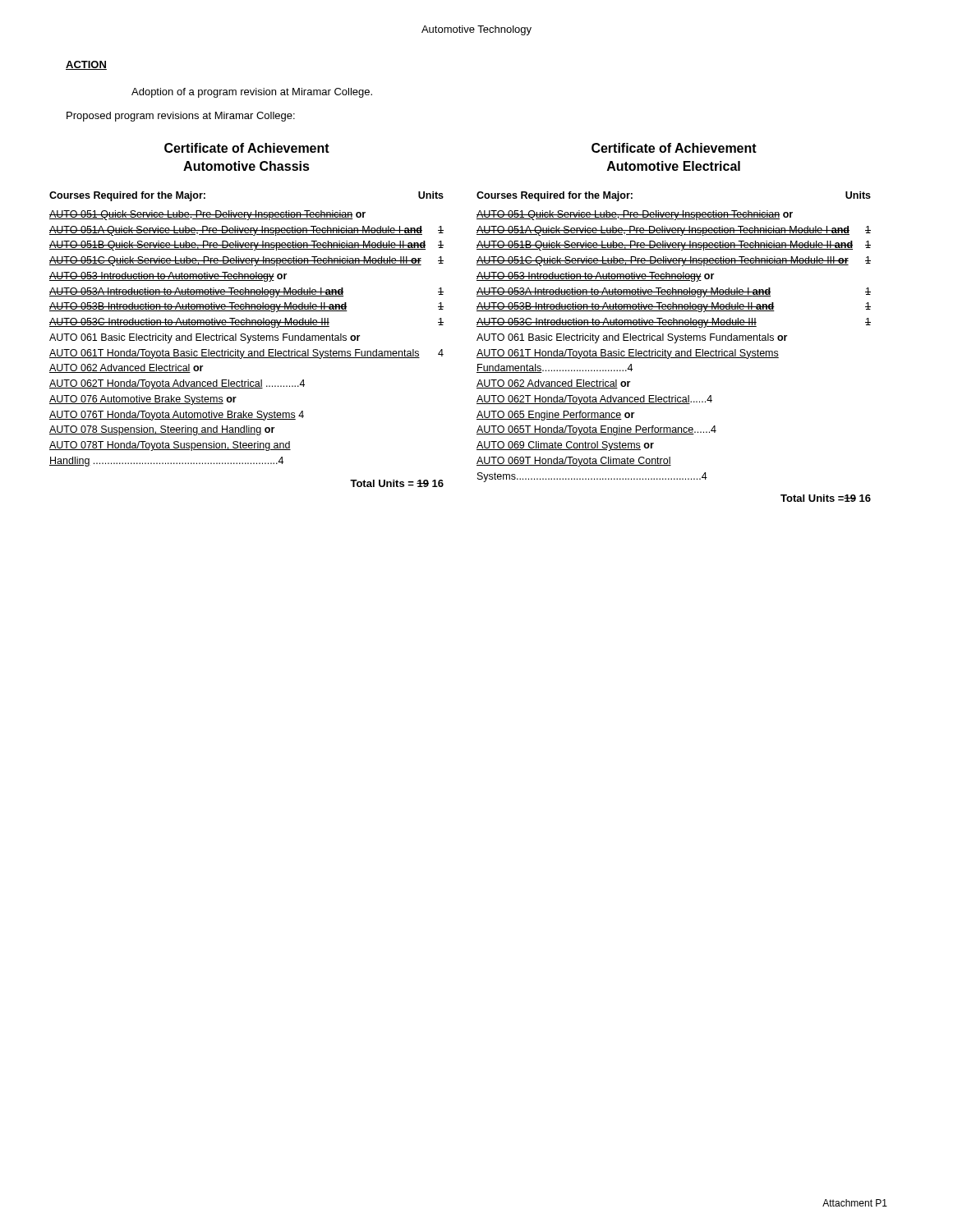
Task: Point to the element starting "Adoption of a program revision at"
Action: click(252, 92)
